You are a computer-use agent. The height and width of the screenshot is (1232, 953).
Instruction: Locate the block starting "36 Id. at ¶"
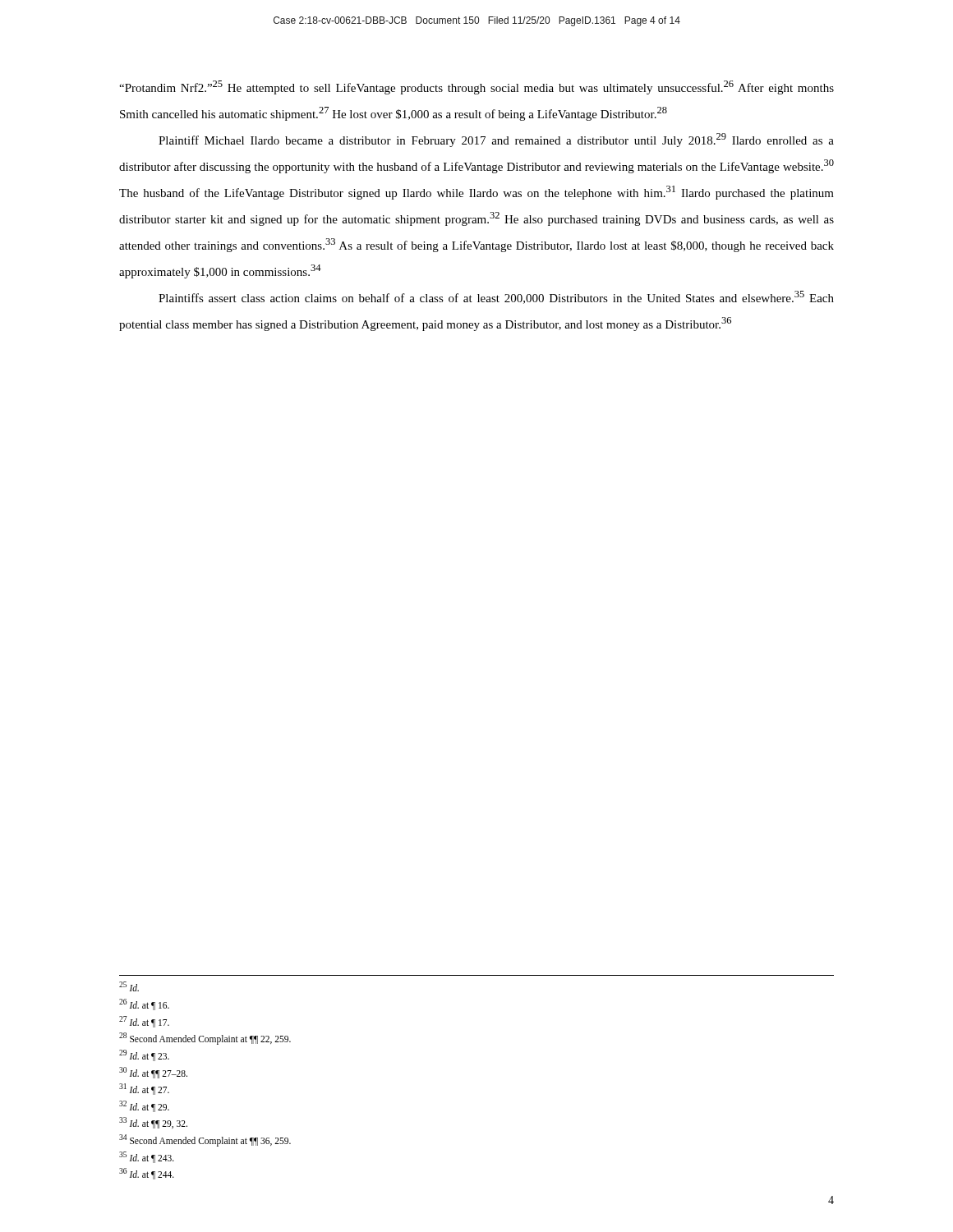147,1173
